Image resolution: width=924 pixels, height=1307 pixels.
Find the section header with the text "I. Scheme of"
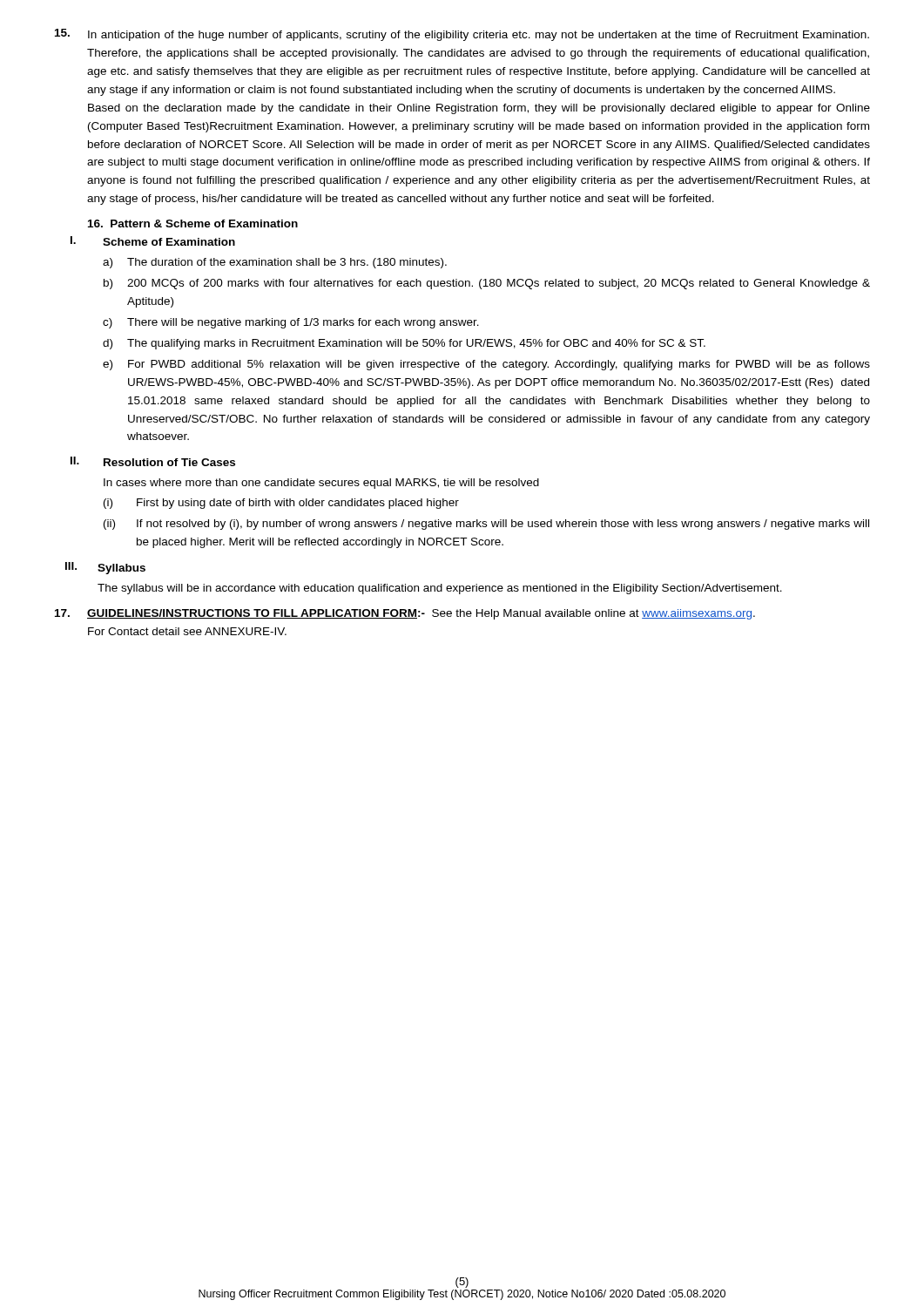pyautogui.click(x=462, y=341)
